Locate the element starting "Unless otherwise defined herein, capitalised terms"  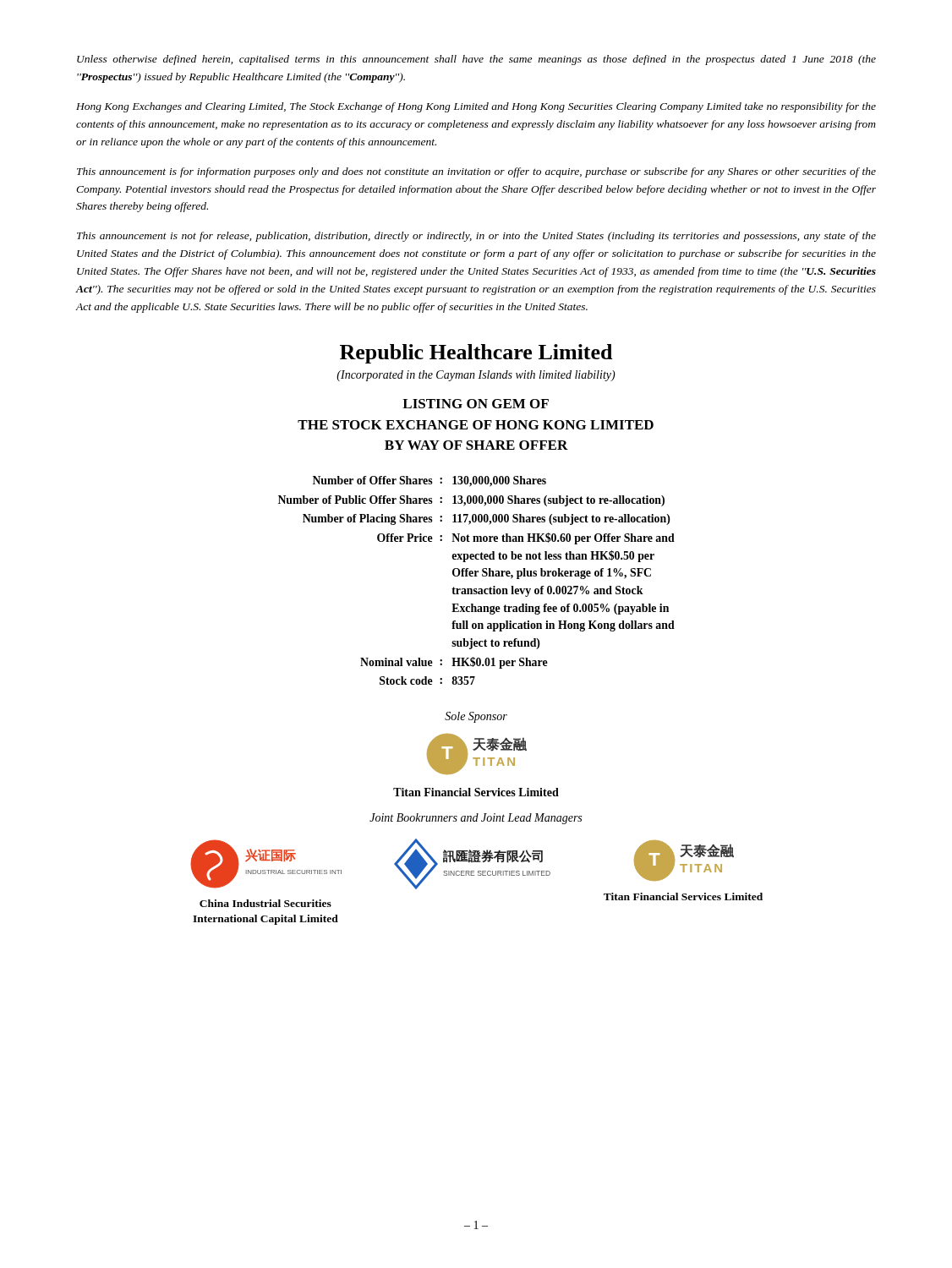click(x=476, y=68)
